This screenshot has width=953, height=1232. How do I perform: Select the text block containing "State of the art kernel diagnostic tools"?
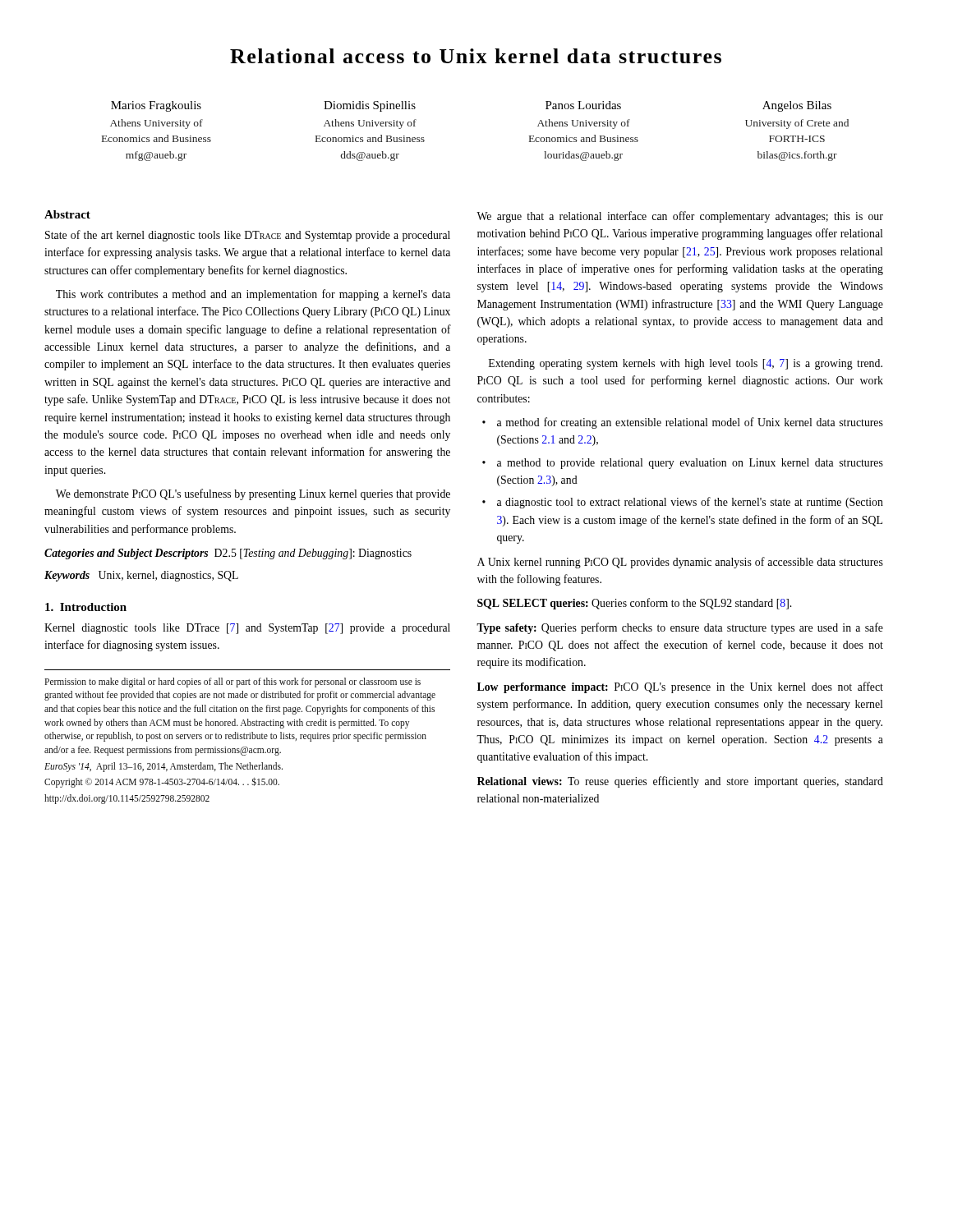click(x=247, y=382)
